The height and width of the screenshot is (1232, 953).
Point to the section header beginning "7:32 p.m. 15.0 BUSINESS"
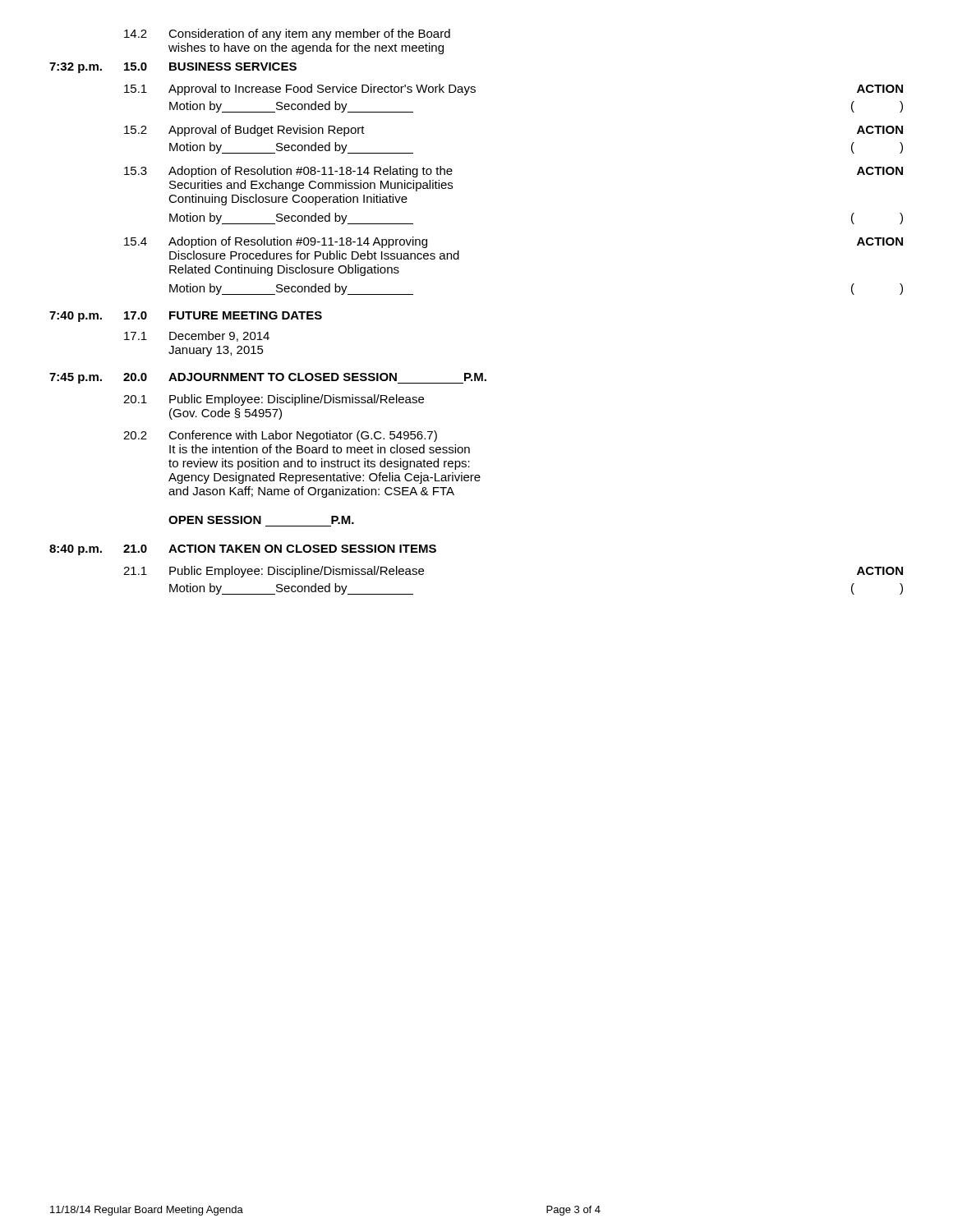click(x=173, y=68)
